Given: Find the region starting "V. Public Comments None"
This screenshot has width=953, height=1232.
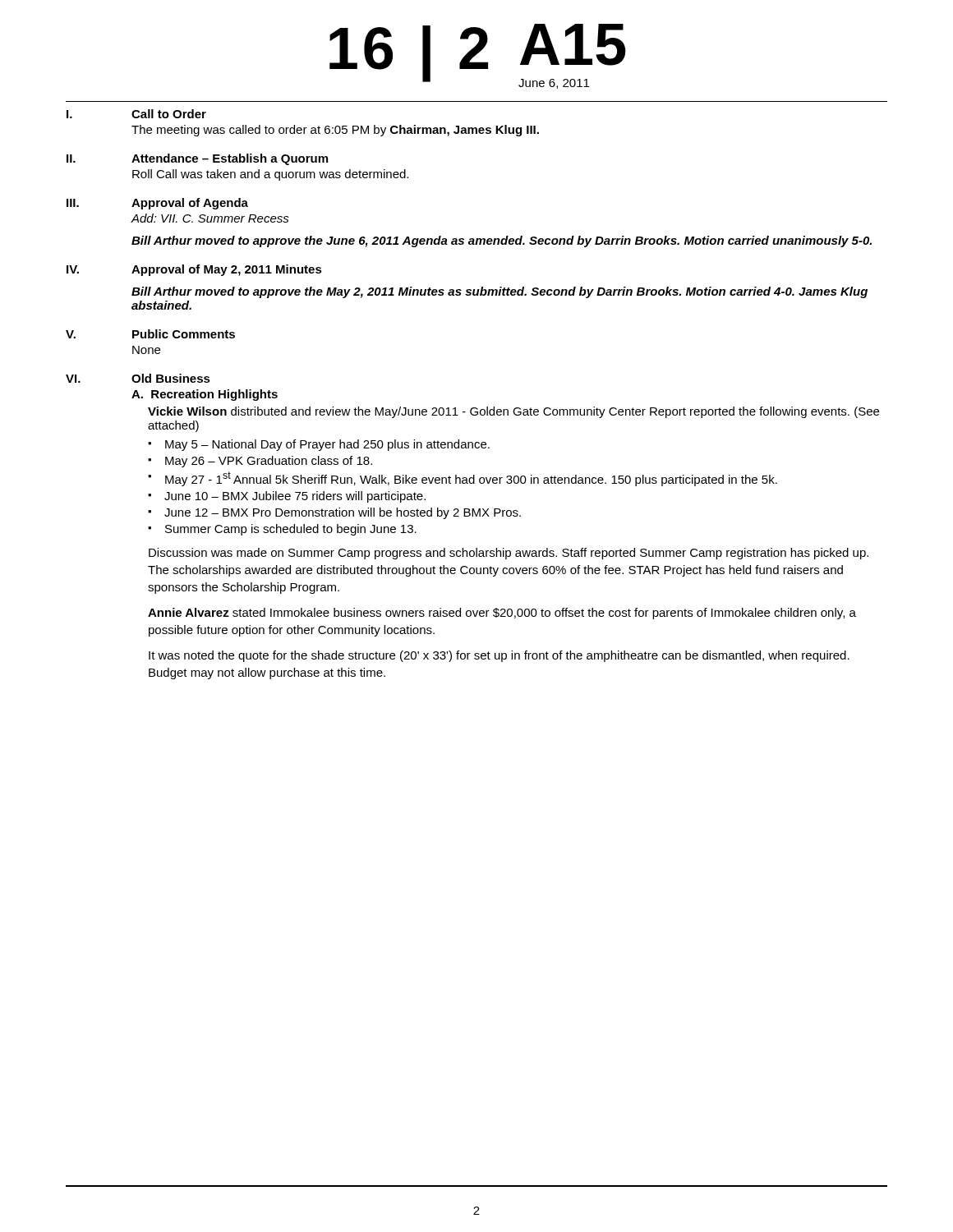Looking at the screenshot, I should [150, 334].
